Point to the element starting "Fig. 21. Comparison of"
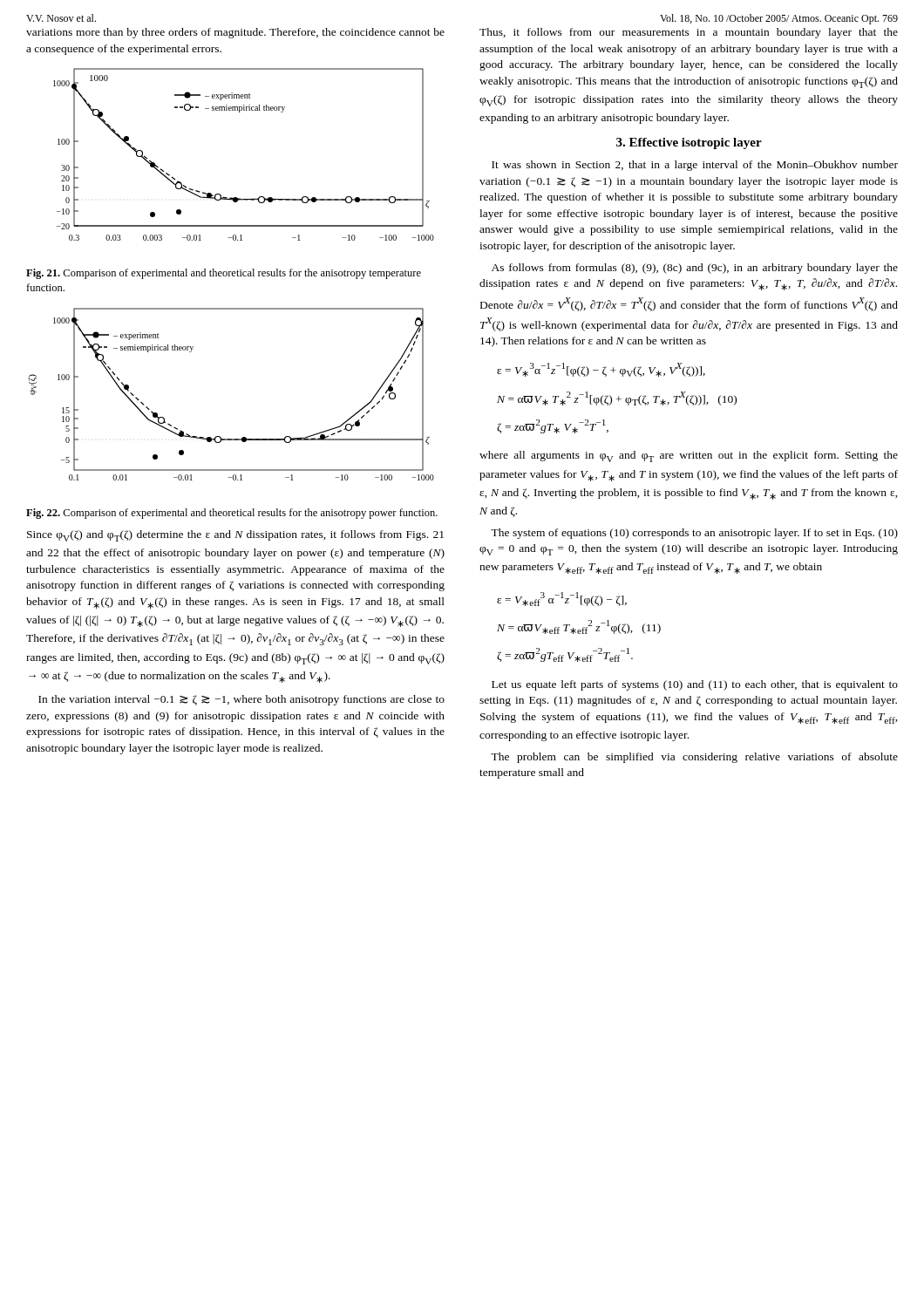Image resolution: width=924 pixels, height=1308 pixels. pyautogui.click(x=224, y=280)
